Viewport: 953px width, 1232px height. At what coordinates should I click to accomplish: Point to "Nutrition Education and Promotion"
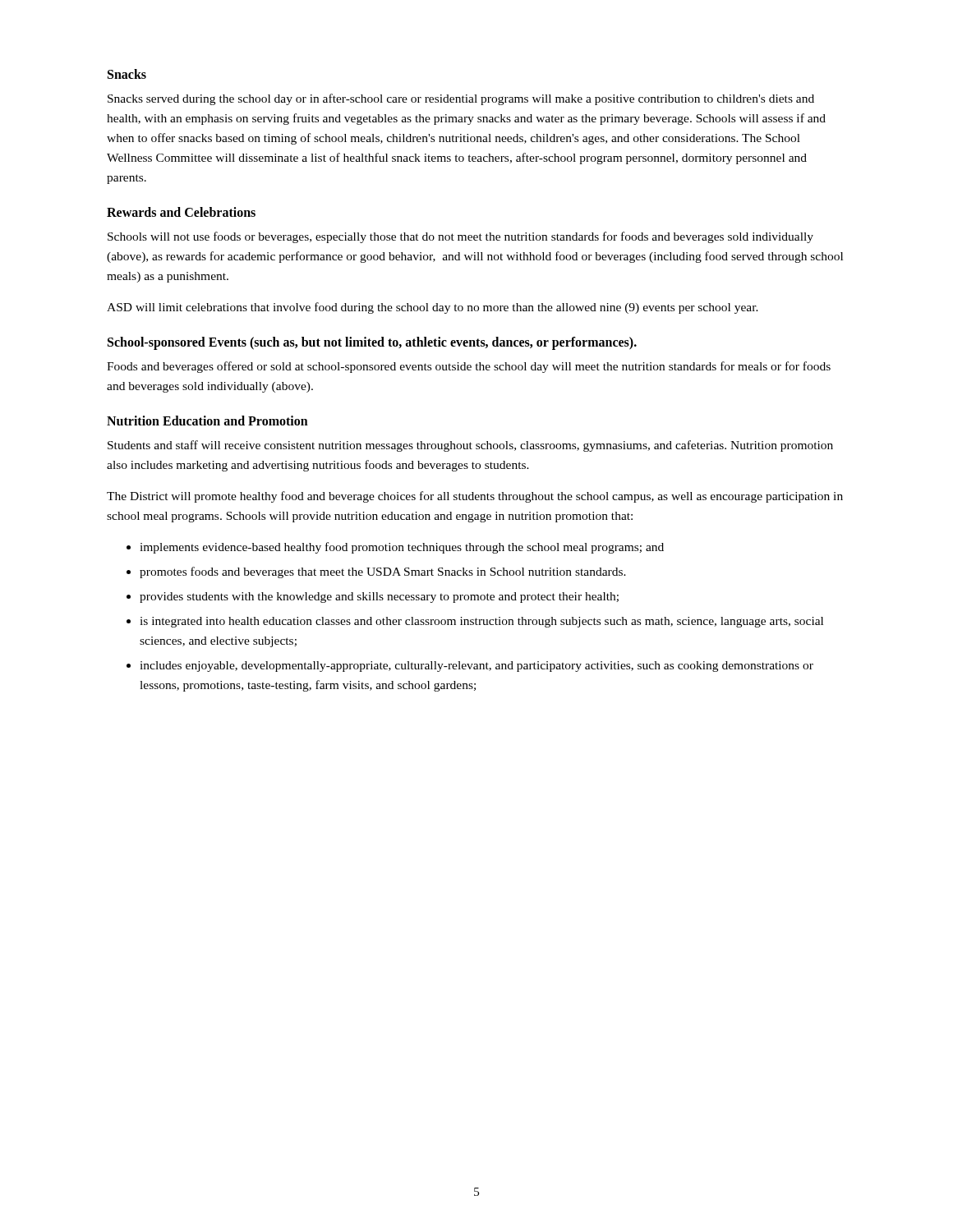pyautogui.click(x=207, y=421)
